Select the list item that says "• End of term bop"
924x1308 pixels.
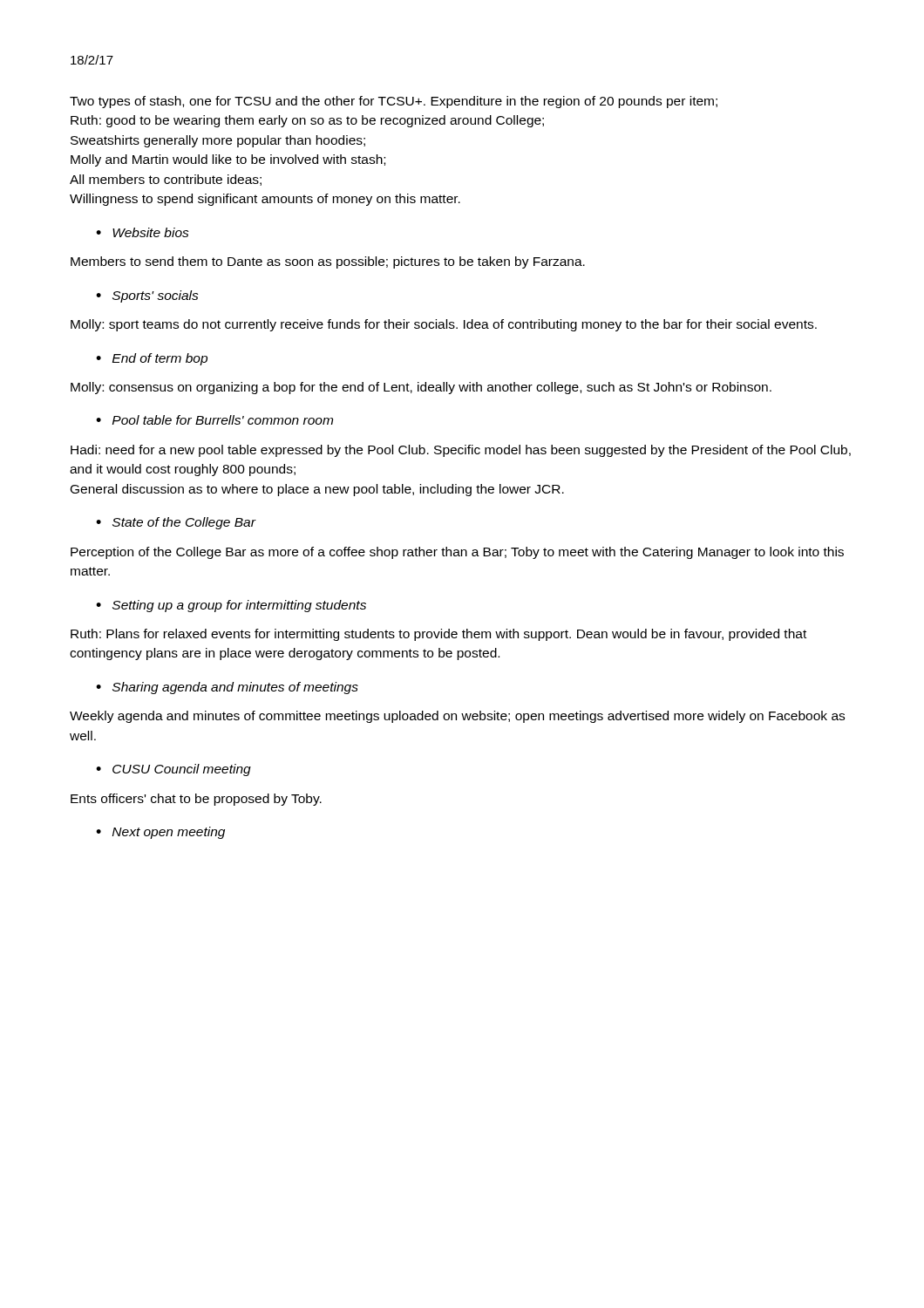pyautogui.click(x=152, y=359)
